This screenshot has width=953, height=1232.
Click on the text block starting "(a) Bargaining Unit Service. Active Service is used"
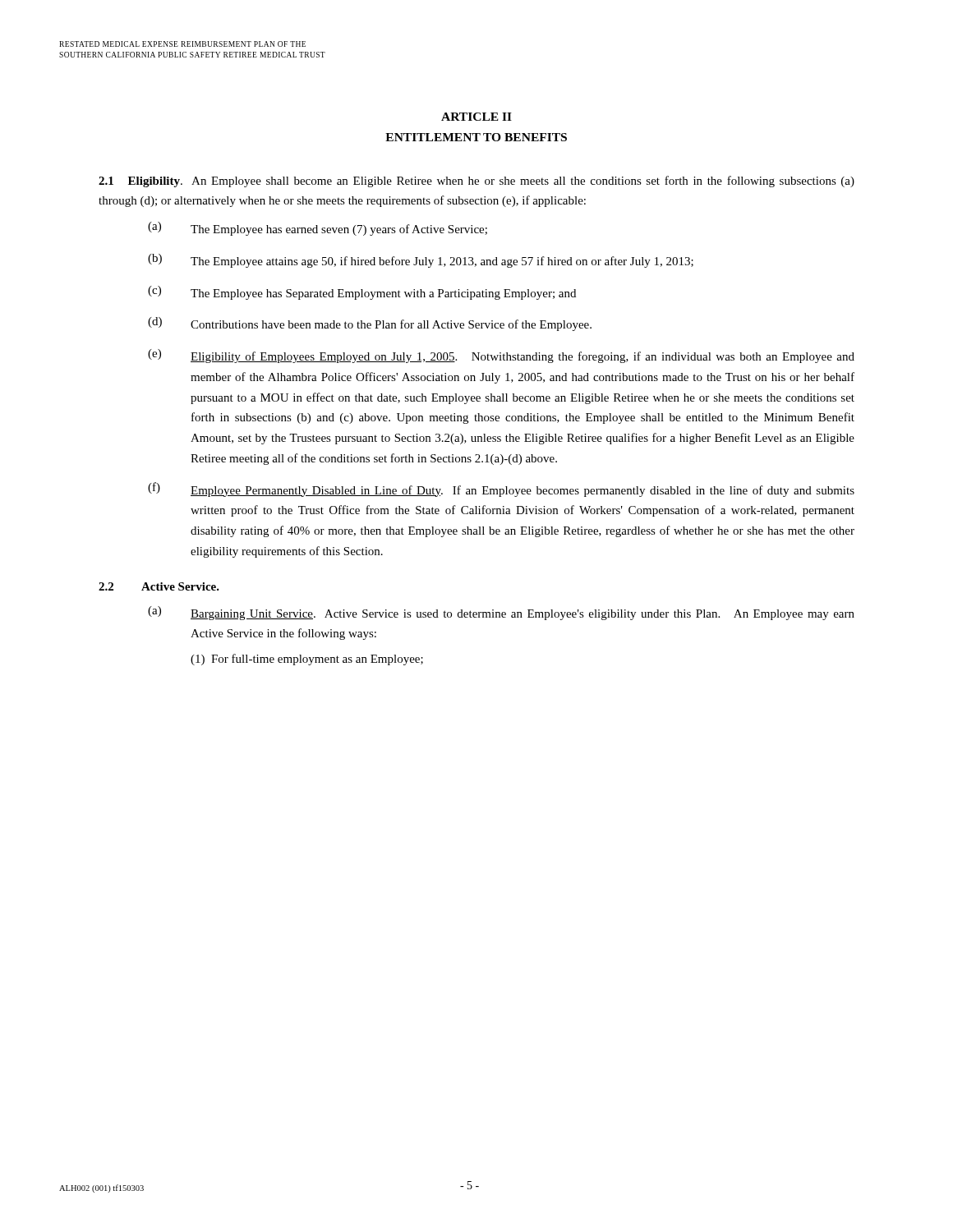click(501, 613)
